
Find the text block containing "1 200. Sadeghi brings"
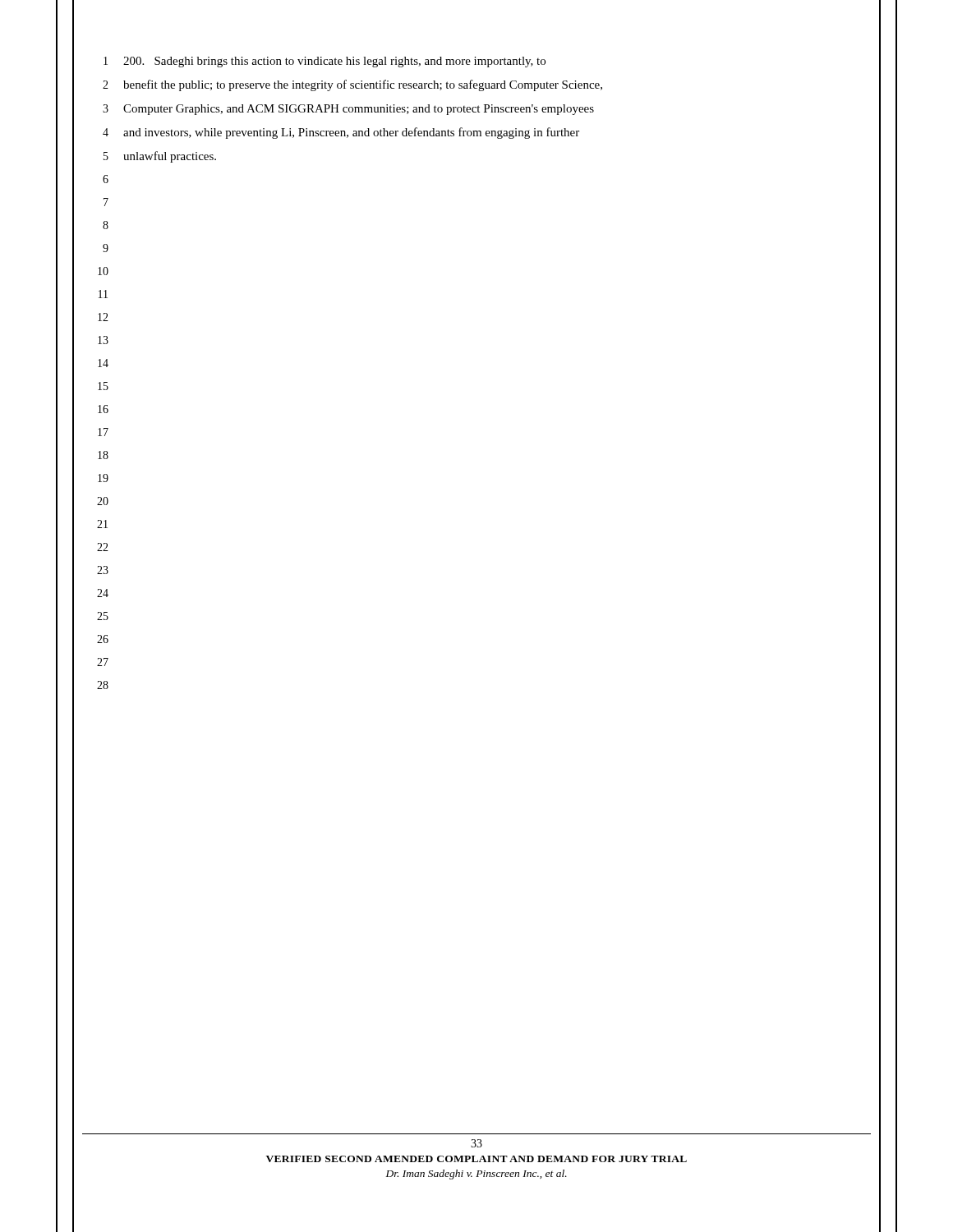(325, 62)
